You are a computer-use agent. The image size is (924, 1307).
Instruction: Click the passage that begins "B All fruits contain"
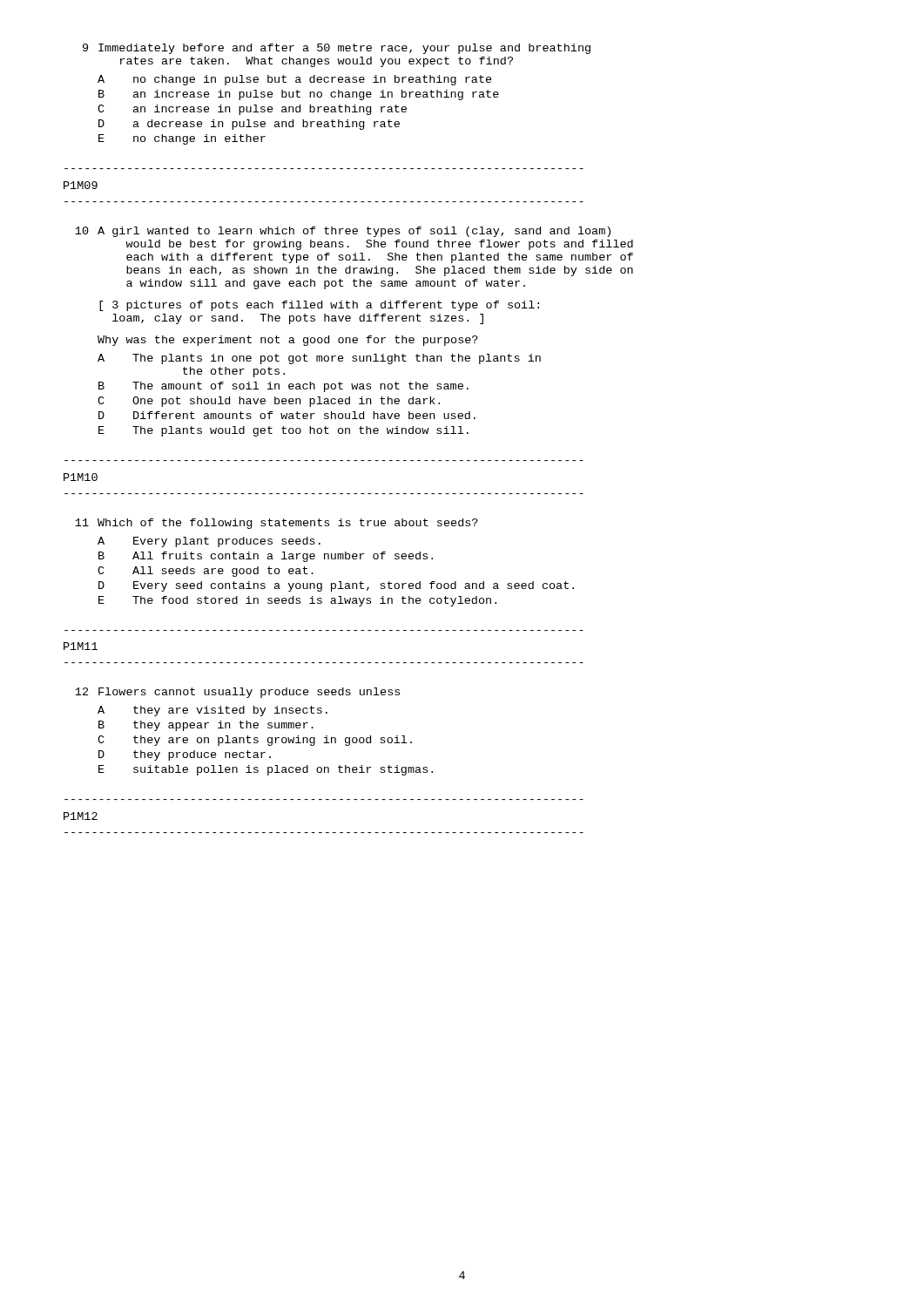tap(266, 557)
